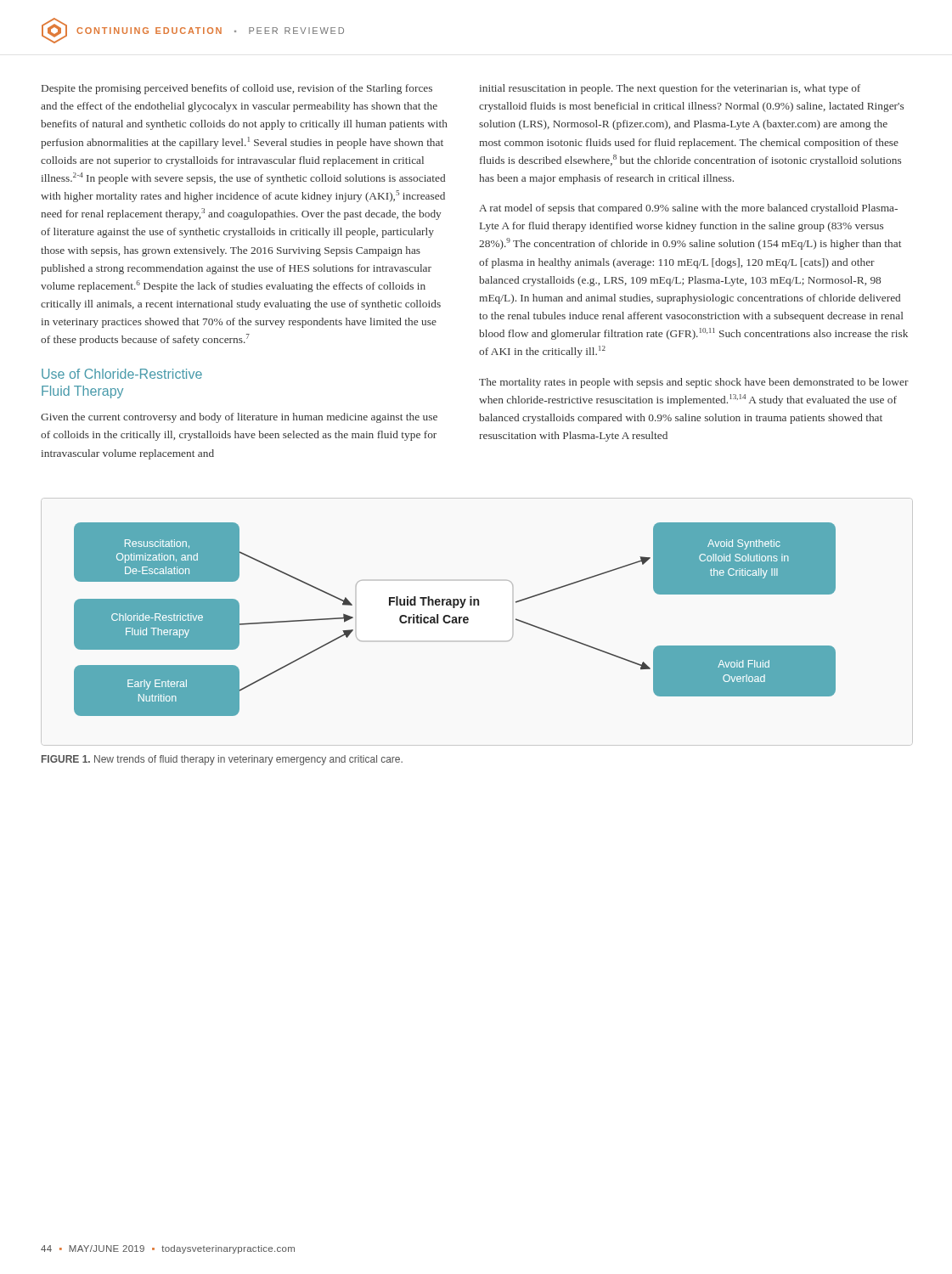The image size is (952, 1274).
Task: Find the text block that says "The mortality rates in people"
Action: pyautogui.click(x=694, y=408)
